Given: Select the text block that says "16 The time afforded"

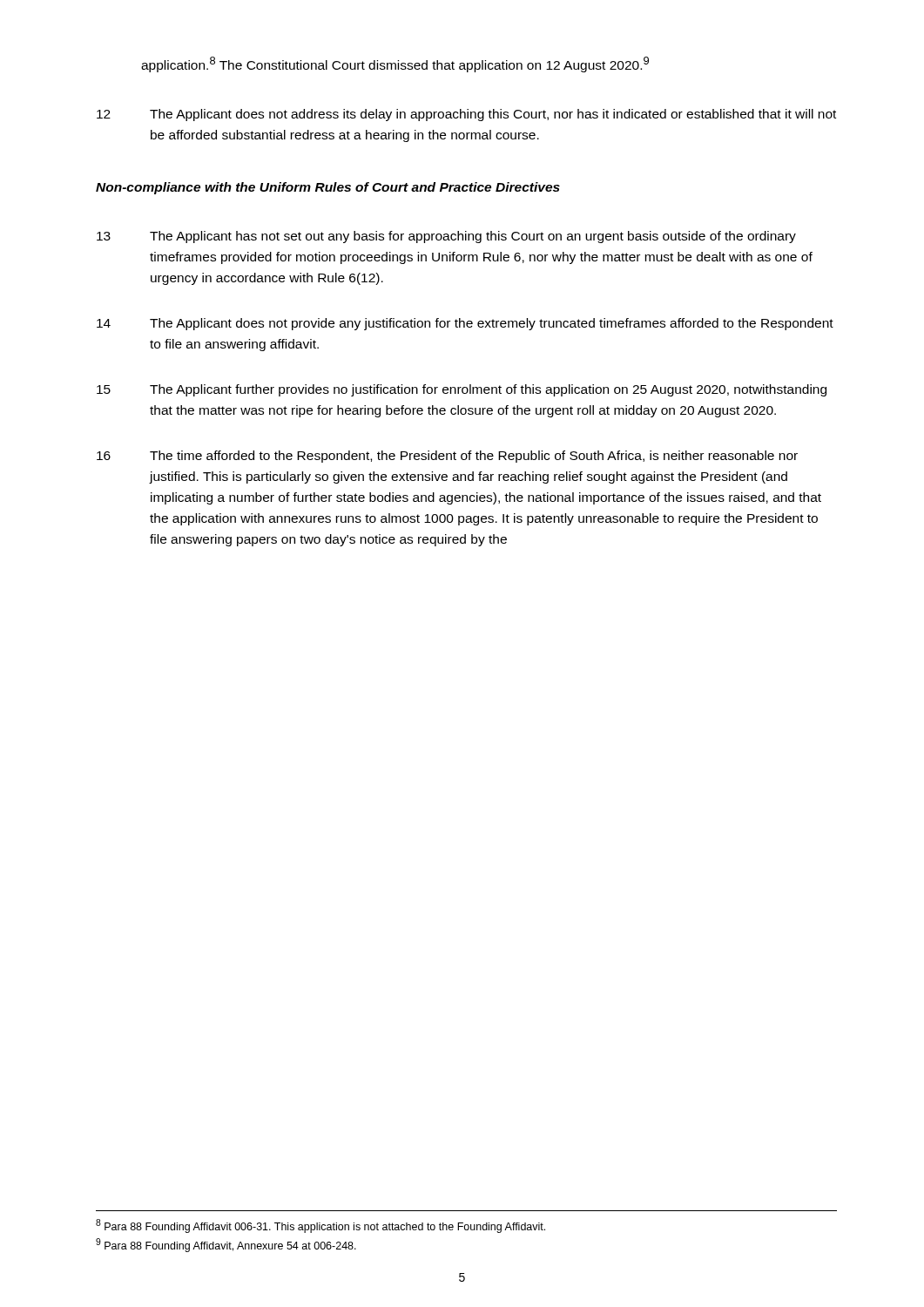Looking at the screenshot, I should (x=466, y=498).
